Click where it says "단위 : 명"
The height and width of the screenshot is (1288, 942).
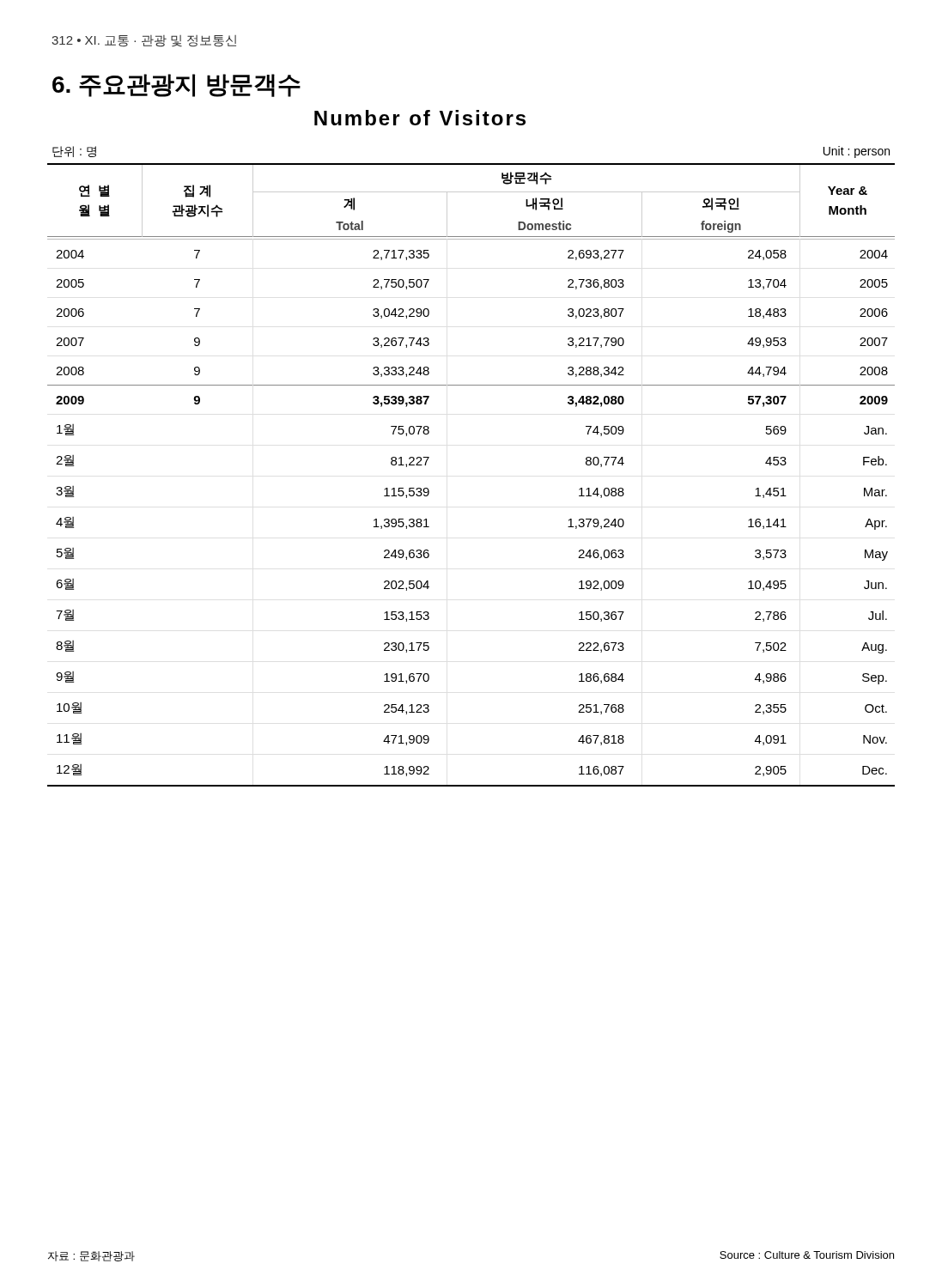click(75, 151)
